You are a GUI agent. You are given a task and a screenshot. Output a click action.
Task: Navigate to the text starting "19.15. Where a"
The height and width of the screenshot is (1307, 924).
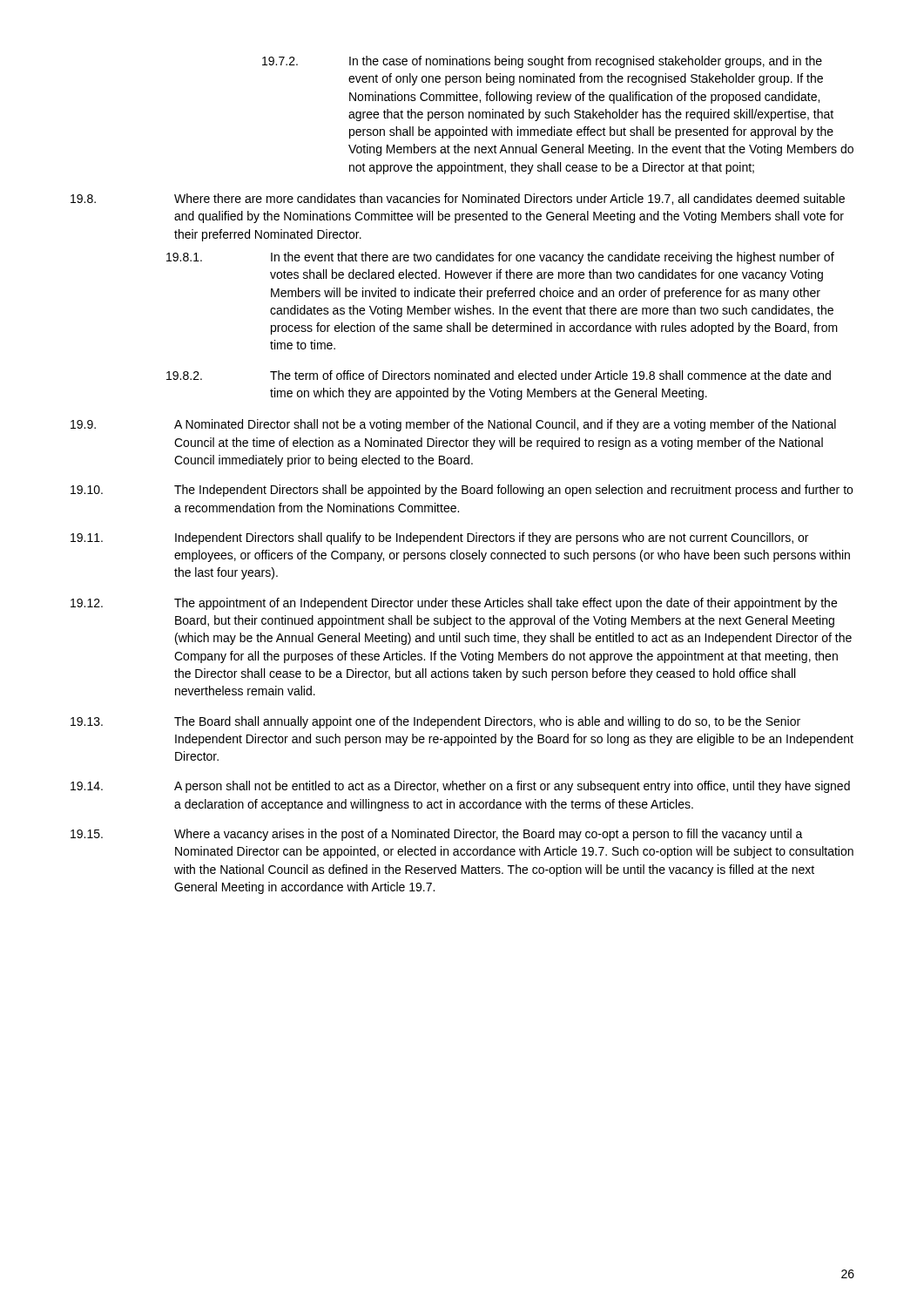pyautogui.click(x=462, y=860)
